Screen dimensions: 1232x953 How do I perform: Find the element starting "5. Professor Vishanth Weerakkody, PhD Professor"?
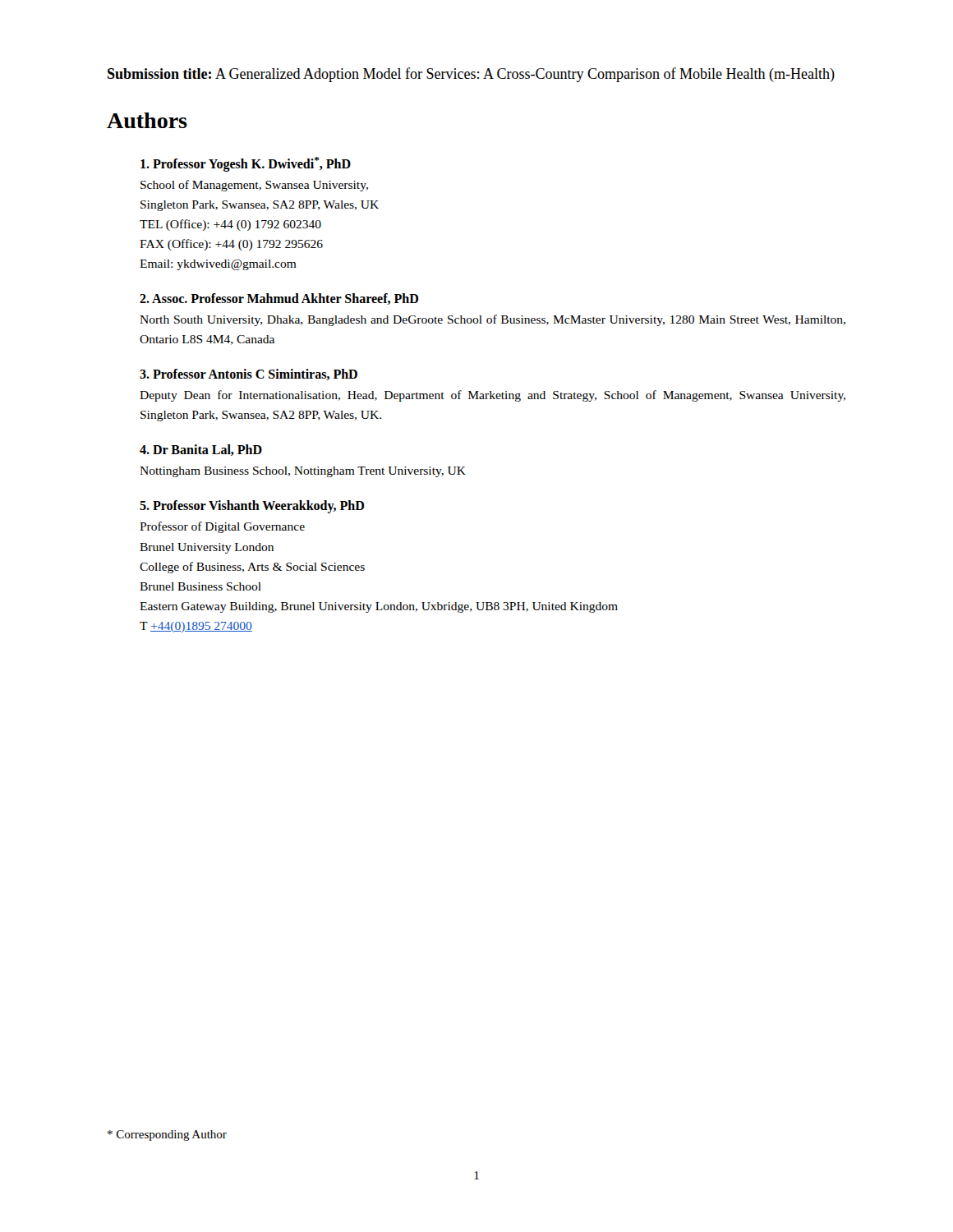click(x=252, y=507)
